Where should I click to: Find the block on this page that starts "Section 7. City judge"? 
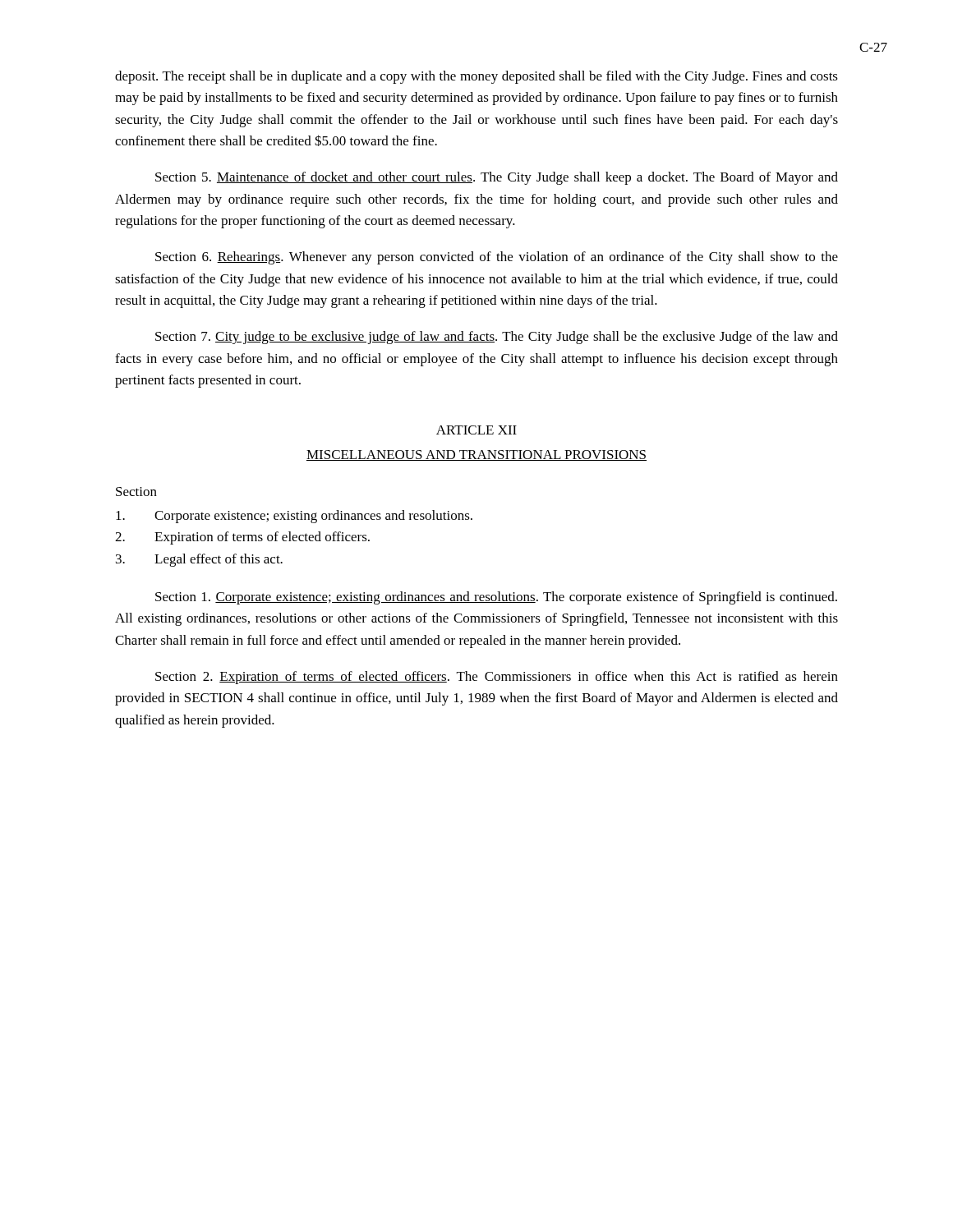(x=476, y=359)
